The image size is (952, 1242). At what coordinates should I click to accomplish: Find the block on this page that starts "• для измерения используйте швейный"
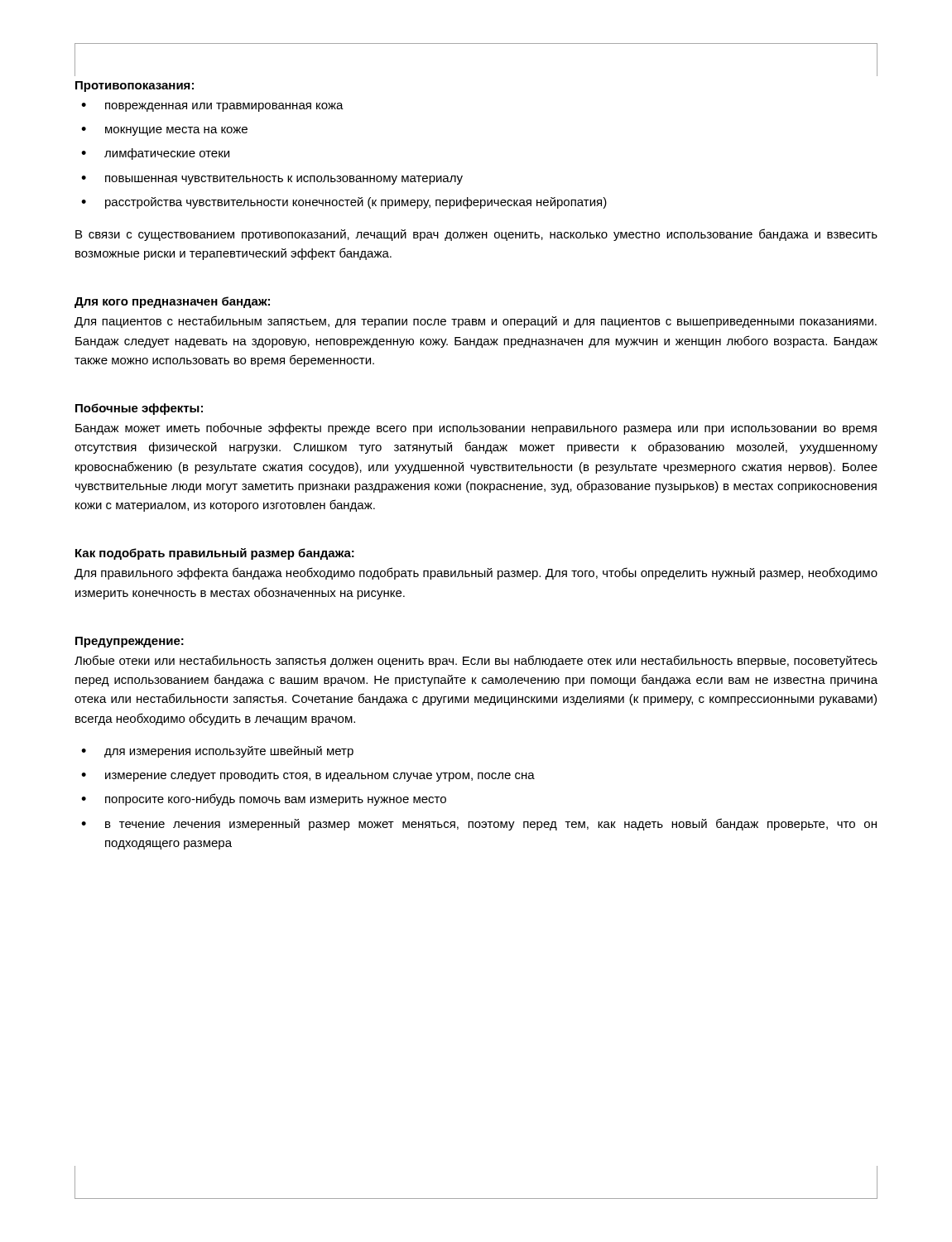point(217,752)
